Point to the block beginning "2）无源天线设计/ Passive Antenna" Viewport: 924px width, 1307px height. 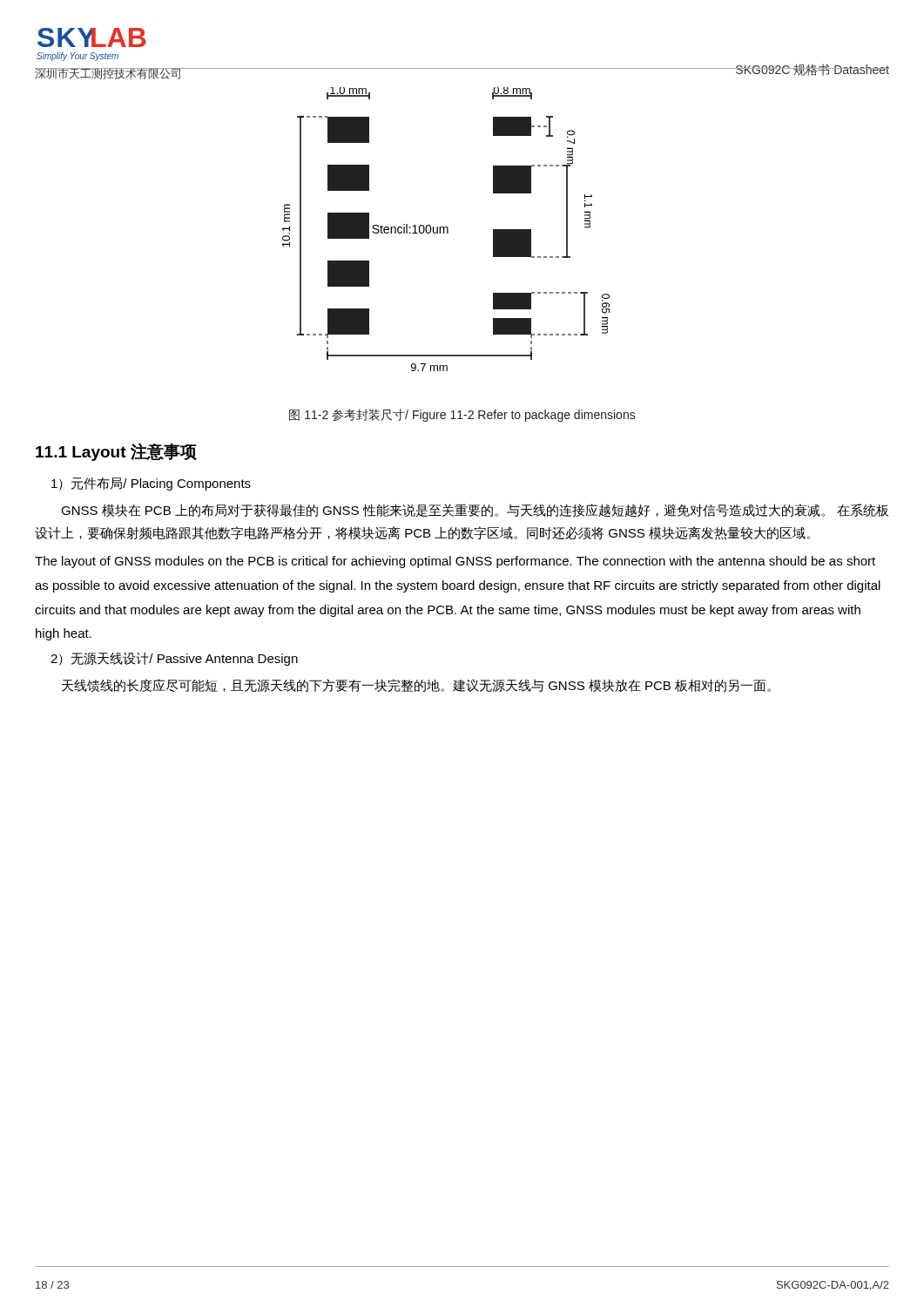174,658
